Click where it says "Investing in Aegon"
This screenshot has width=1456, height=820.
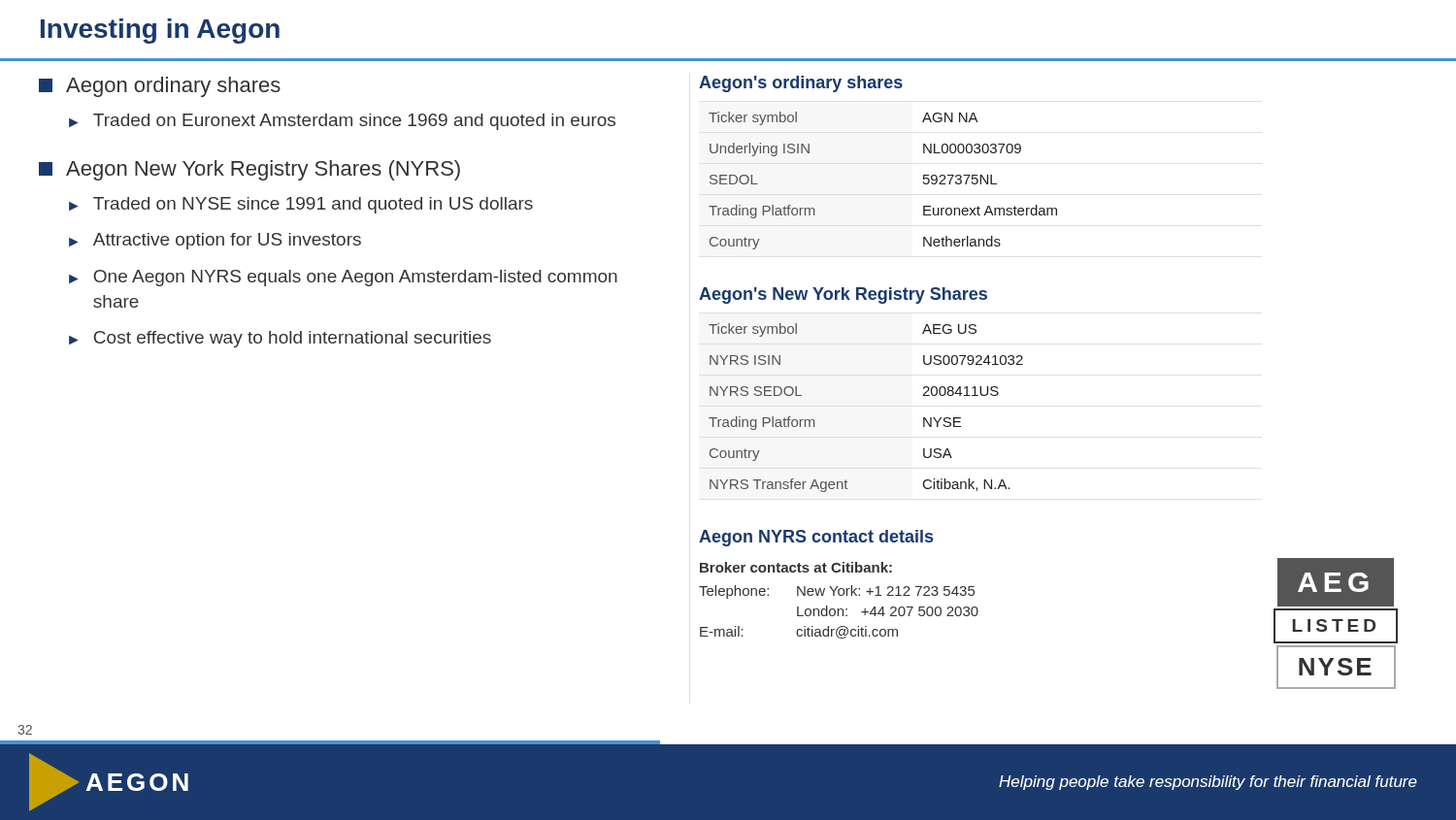pyautogui.click(x=160, y=29)
